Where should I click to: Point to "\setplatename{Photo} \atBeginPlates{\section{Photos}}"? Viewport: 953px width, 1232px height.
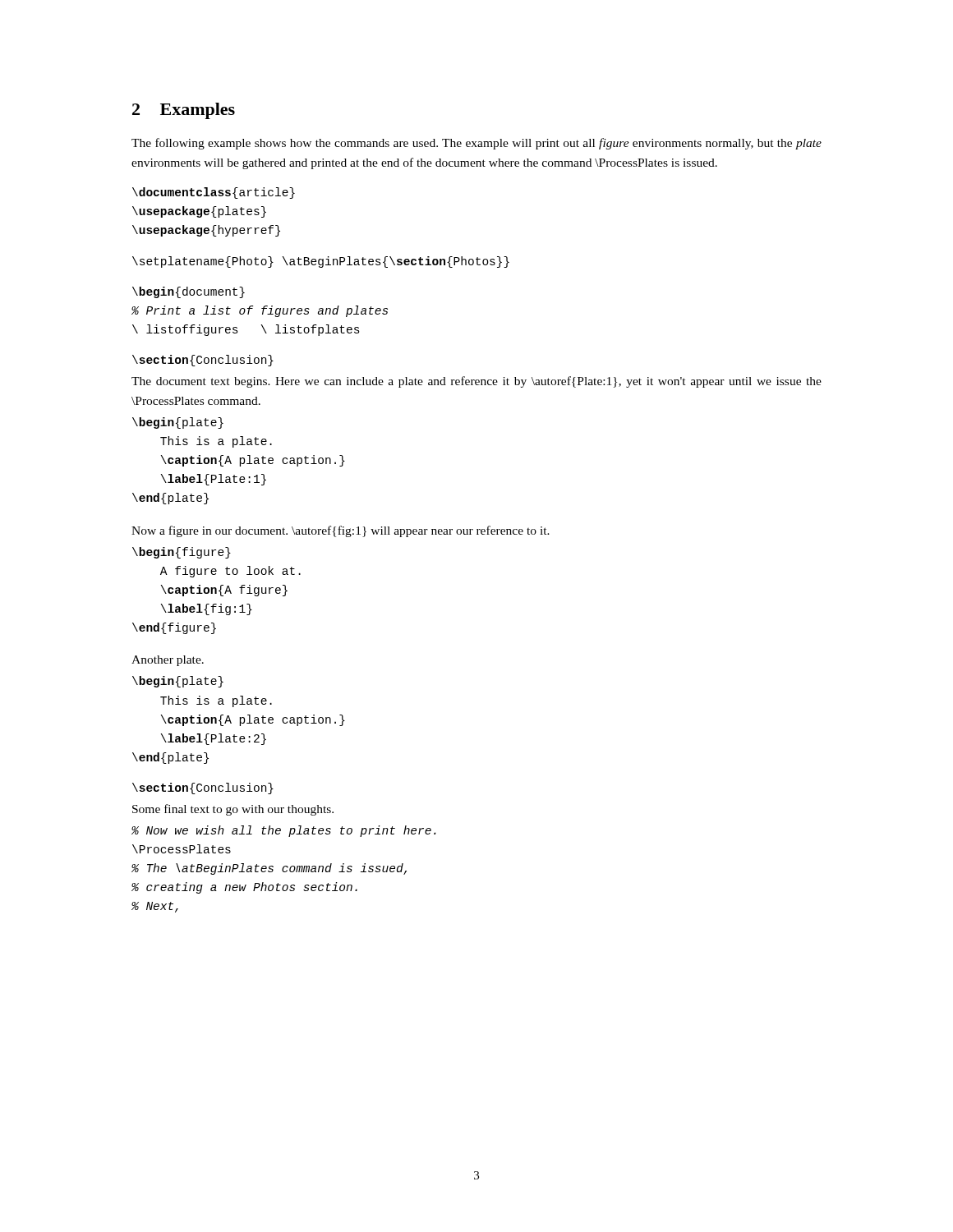click(321, 262)
